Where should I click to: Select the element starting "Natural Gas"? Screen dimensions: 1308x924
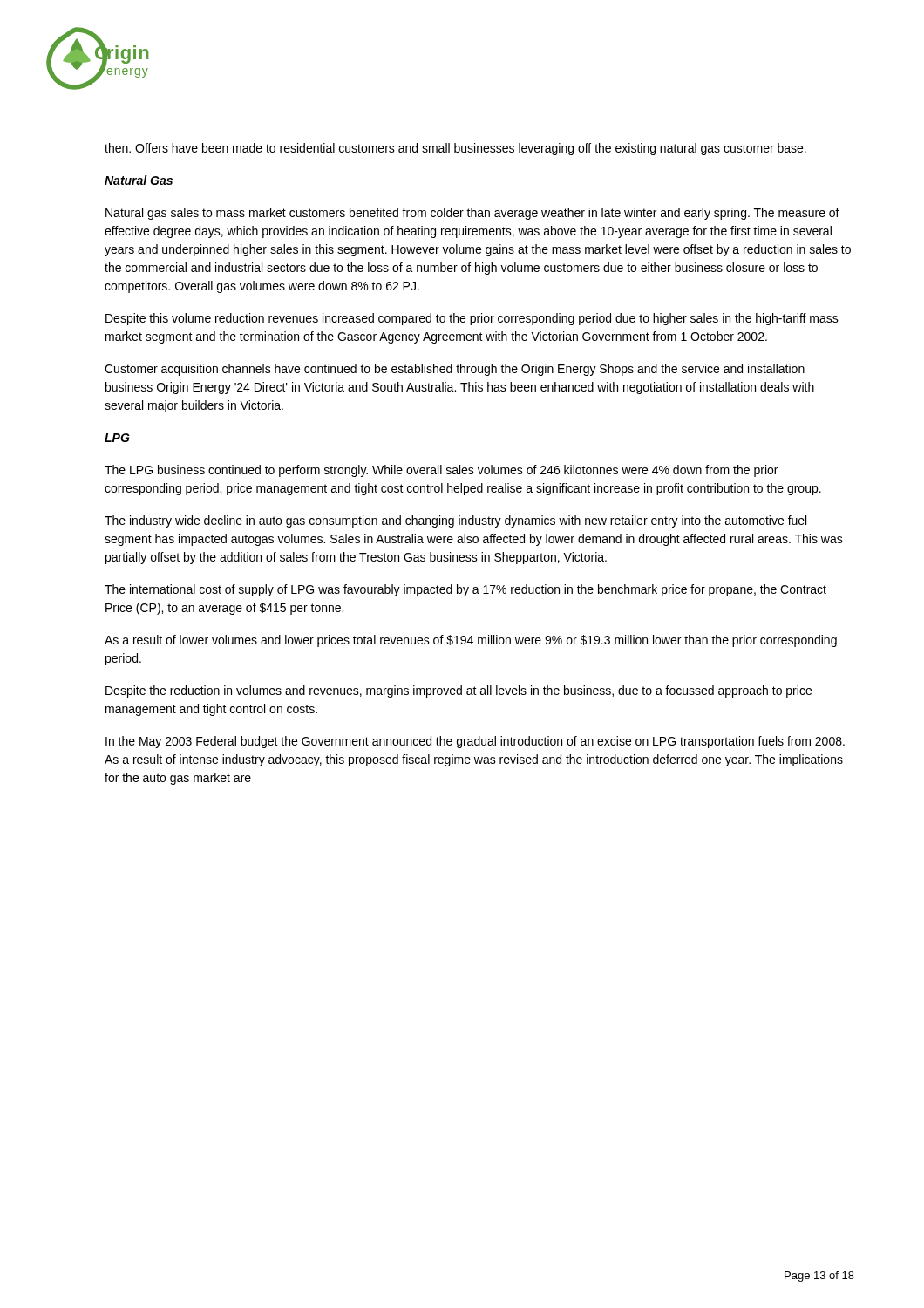click(x=139, y=180)
